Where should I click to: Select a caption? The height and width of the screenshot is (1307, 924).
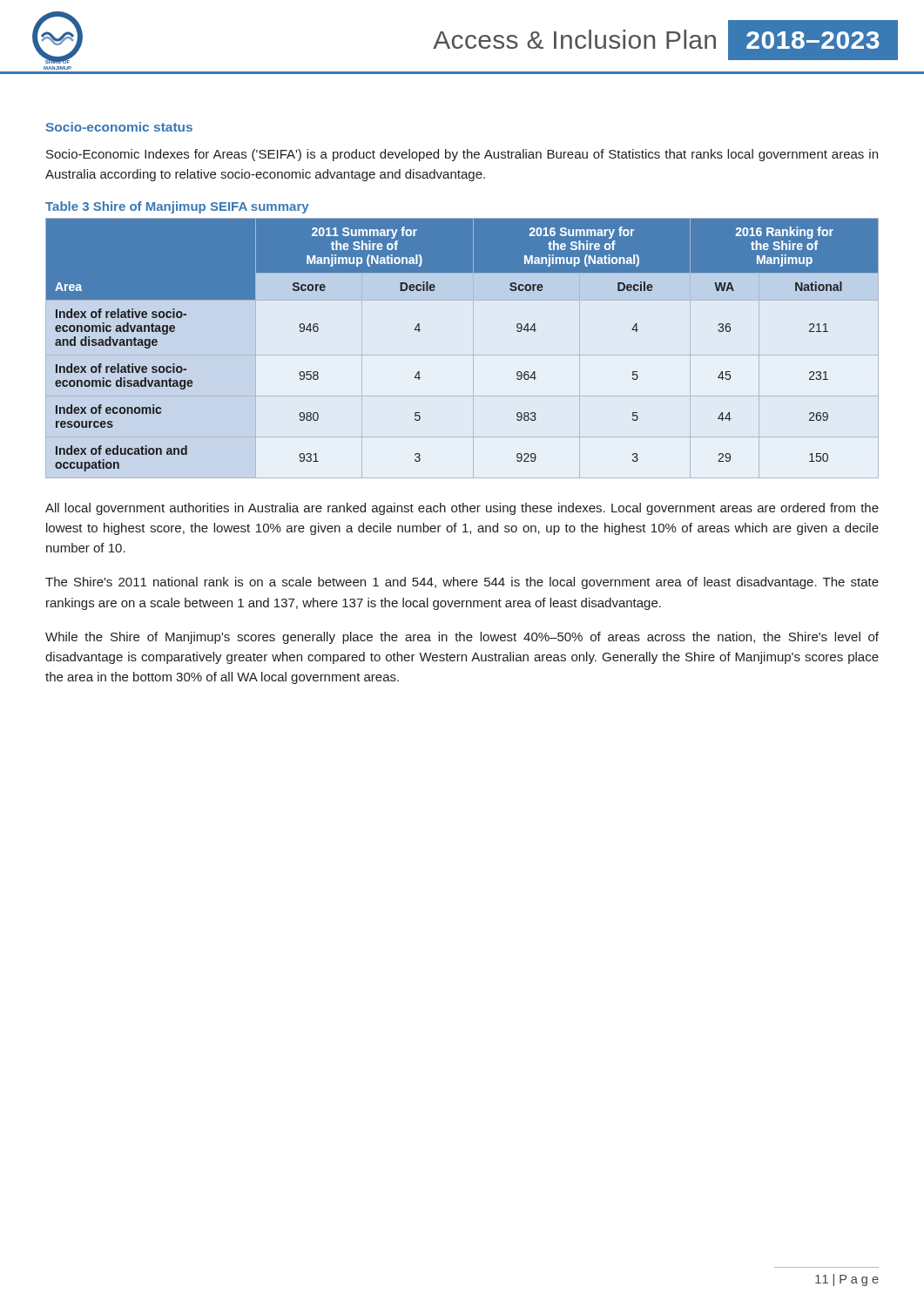coord(177,206)
